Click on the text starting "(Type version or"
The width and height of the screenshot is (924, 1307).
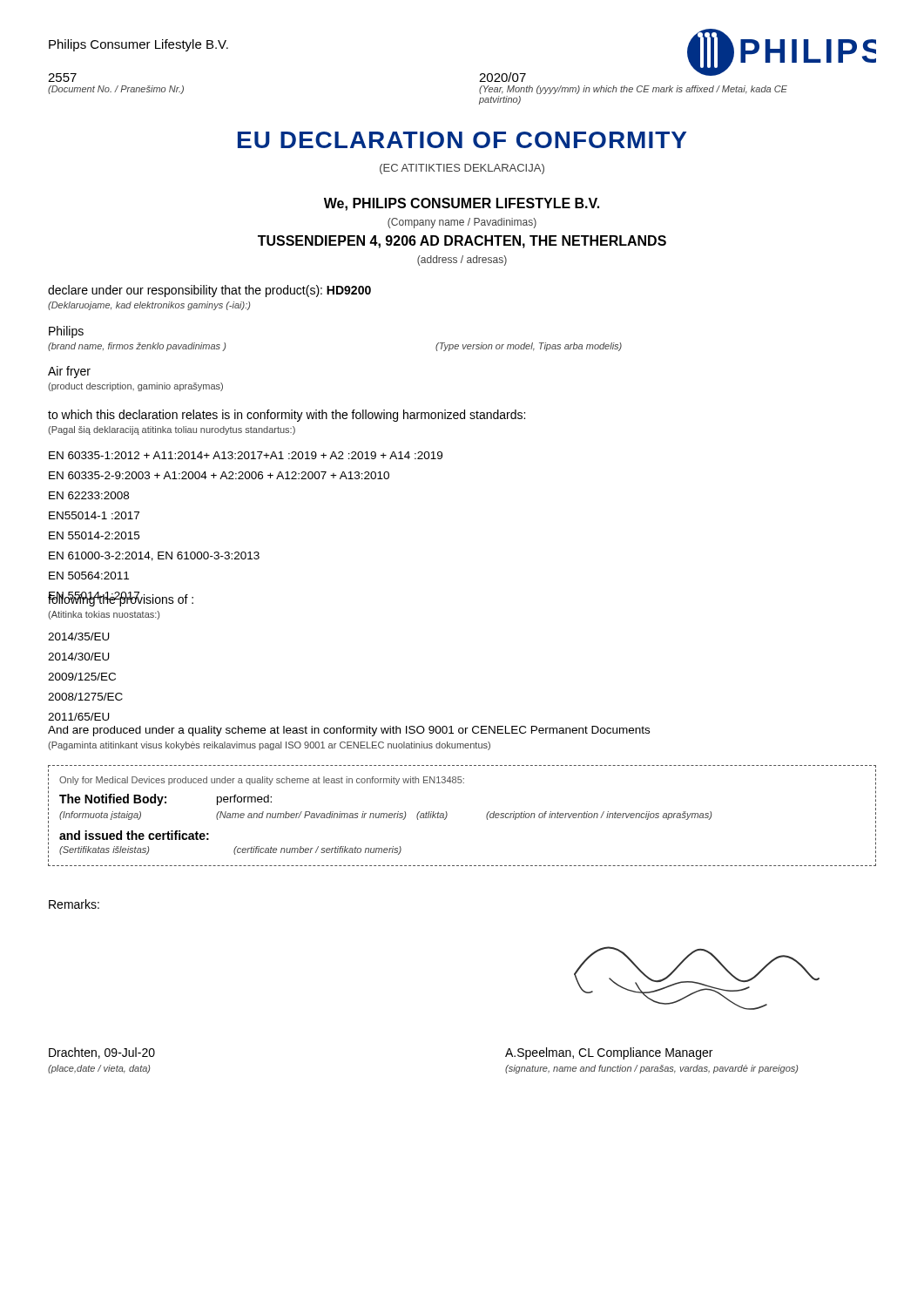coord(529,346)
